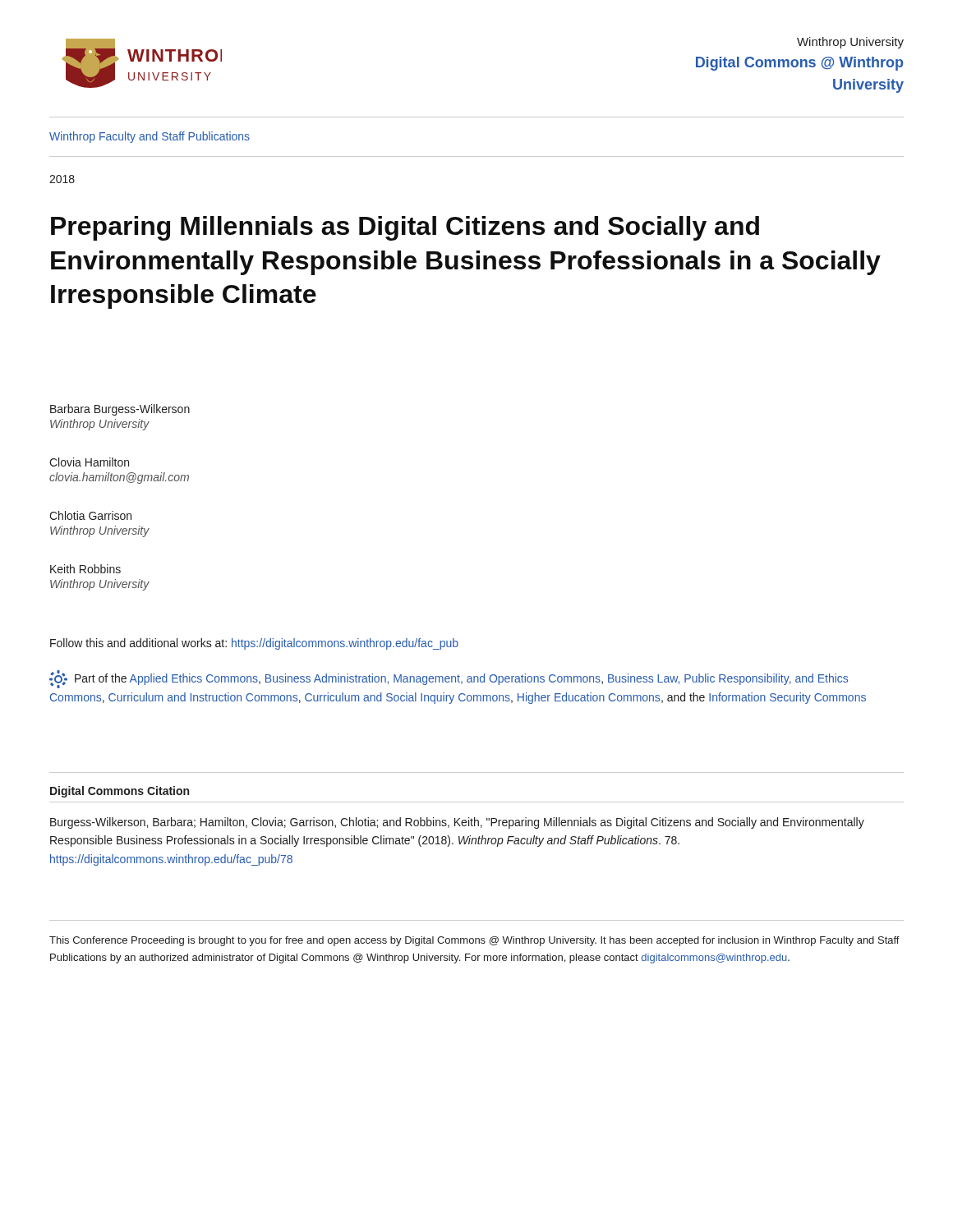Click on the text block that reads "Follow this and"

(x=254, y=643)
